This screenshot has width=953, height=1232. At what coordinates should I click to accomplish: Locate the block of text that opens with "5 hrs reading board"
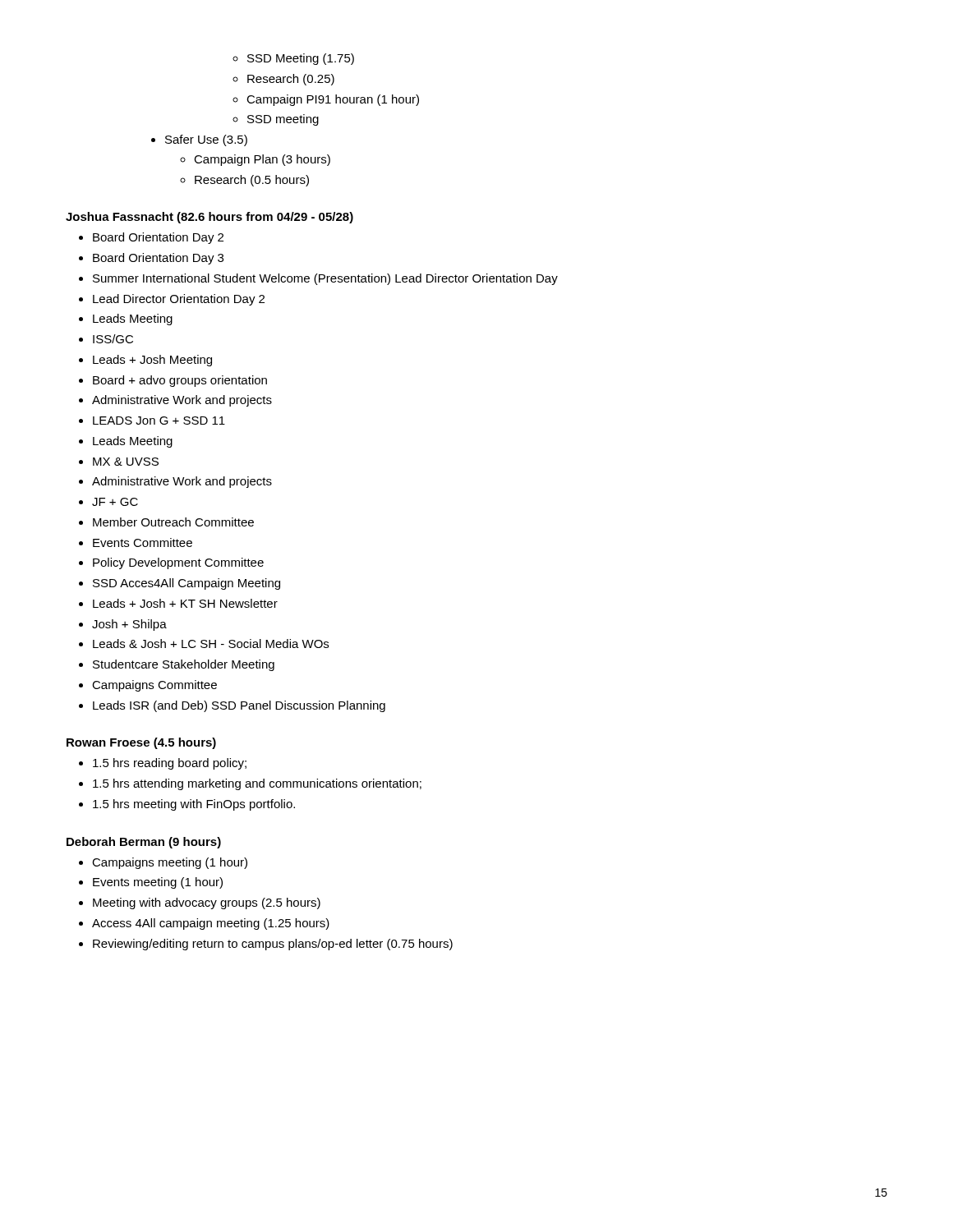pyautogui.click(x=163, y=764)
